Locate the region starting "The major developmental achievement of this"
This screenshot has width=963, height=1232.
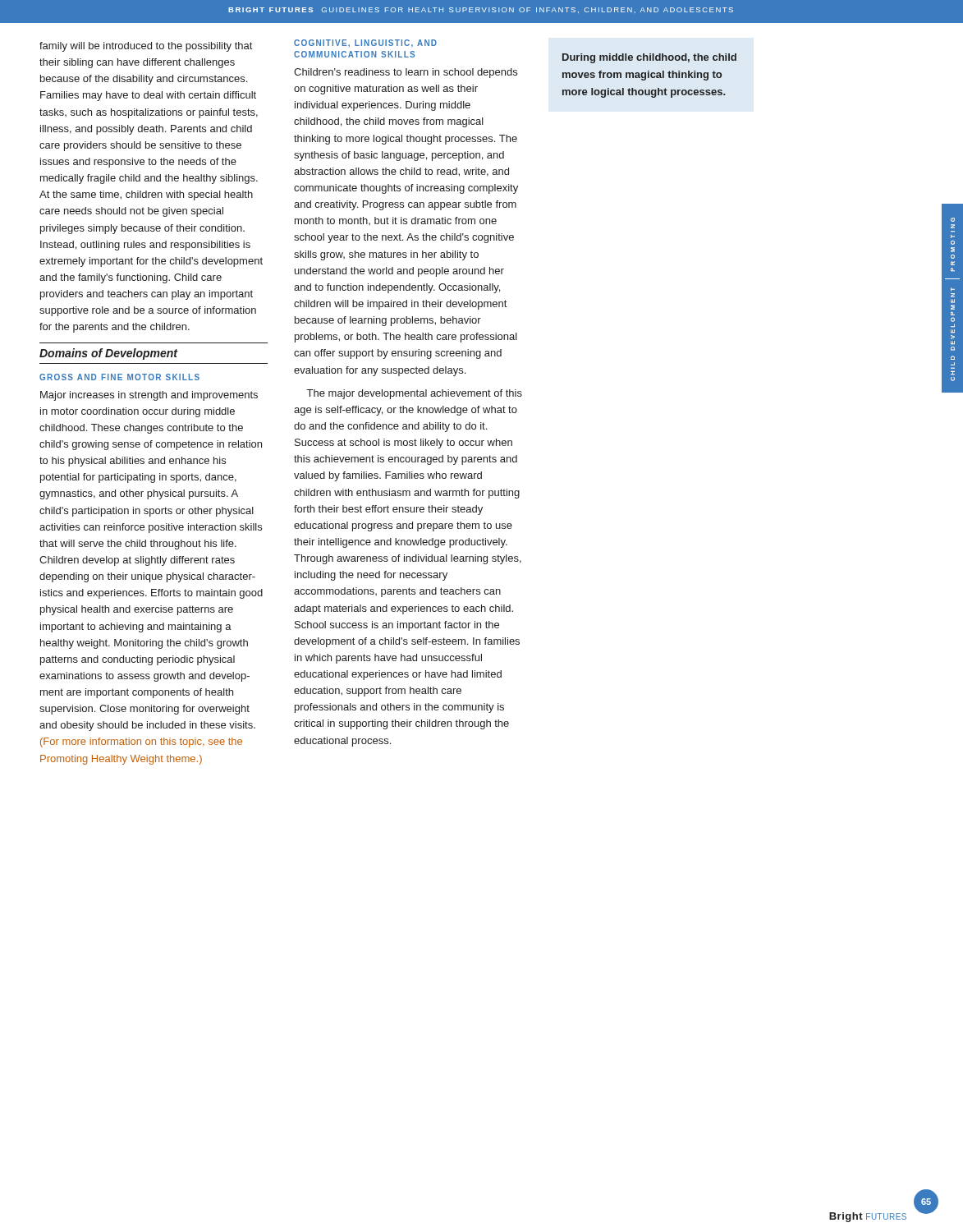(408, 566)
